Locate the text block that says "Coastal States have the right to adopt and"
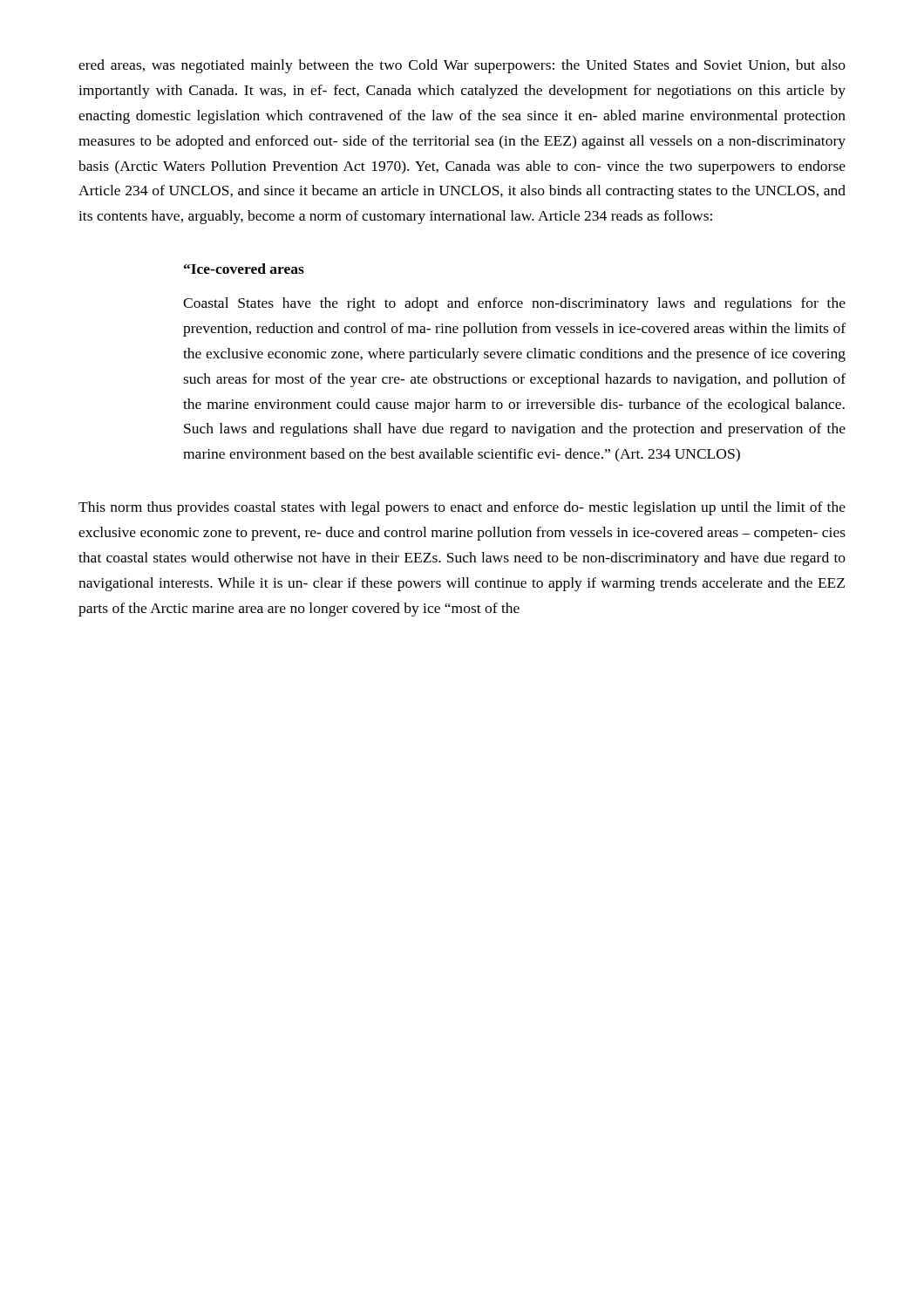 [x=514, y=378]
